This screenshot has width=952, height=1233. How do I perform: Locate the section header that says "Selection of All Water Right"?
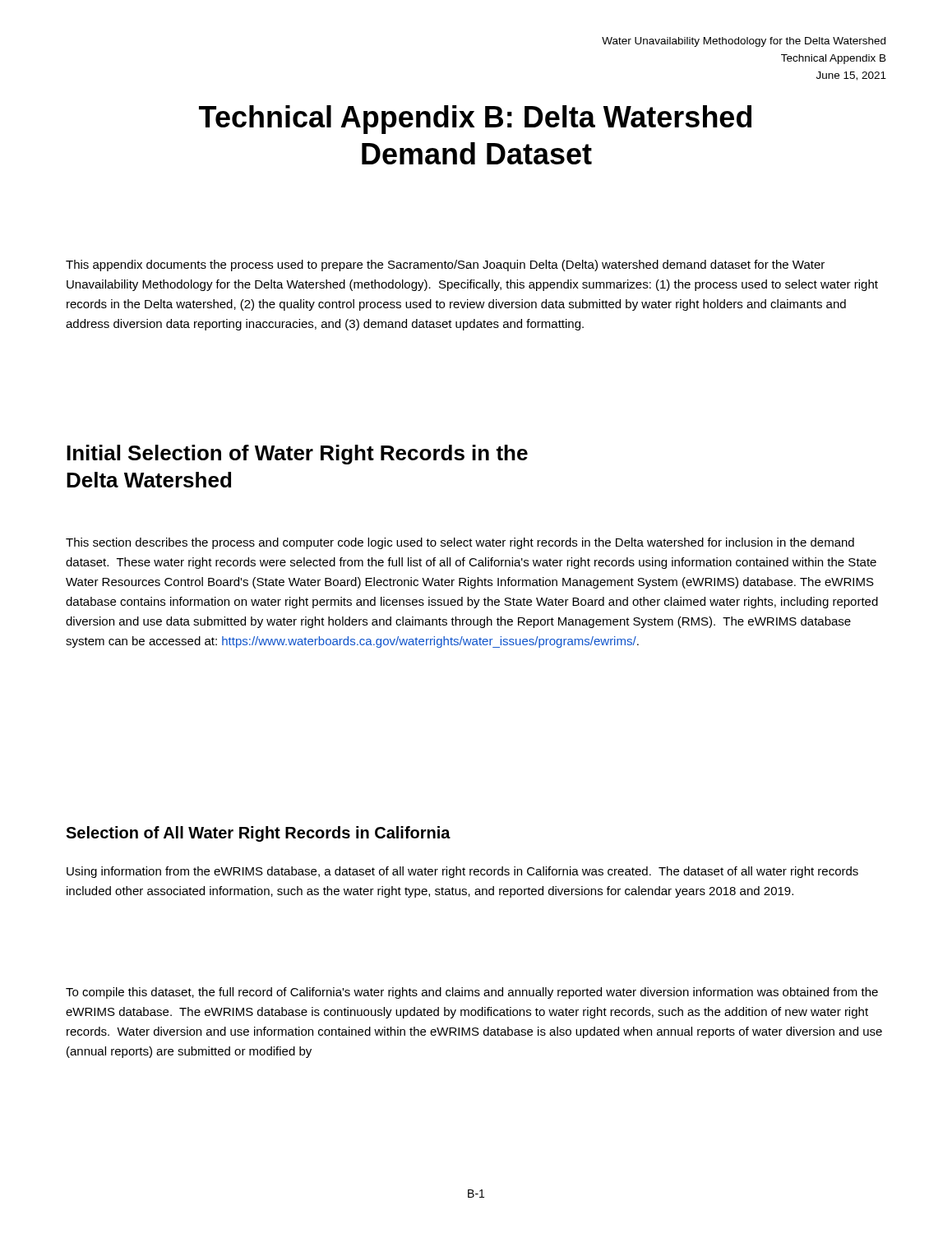[258, 834]
